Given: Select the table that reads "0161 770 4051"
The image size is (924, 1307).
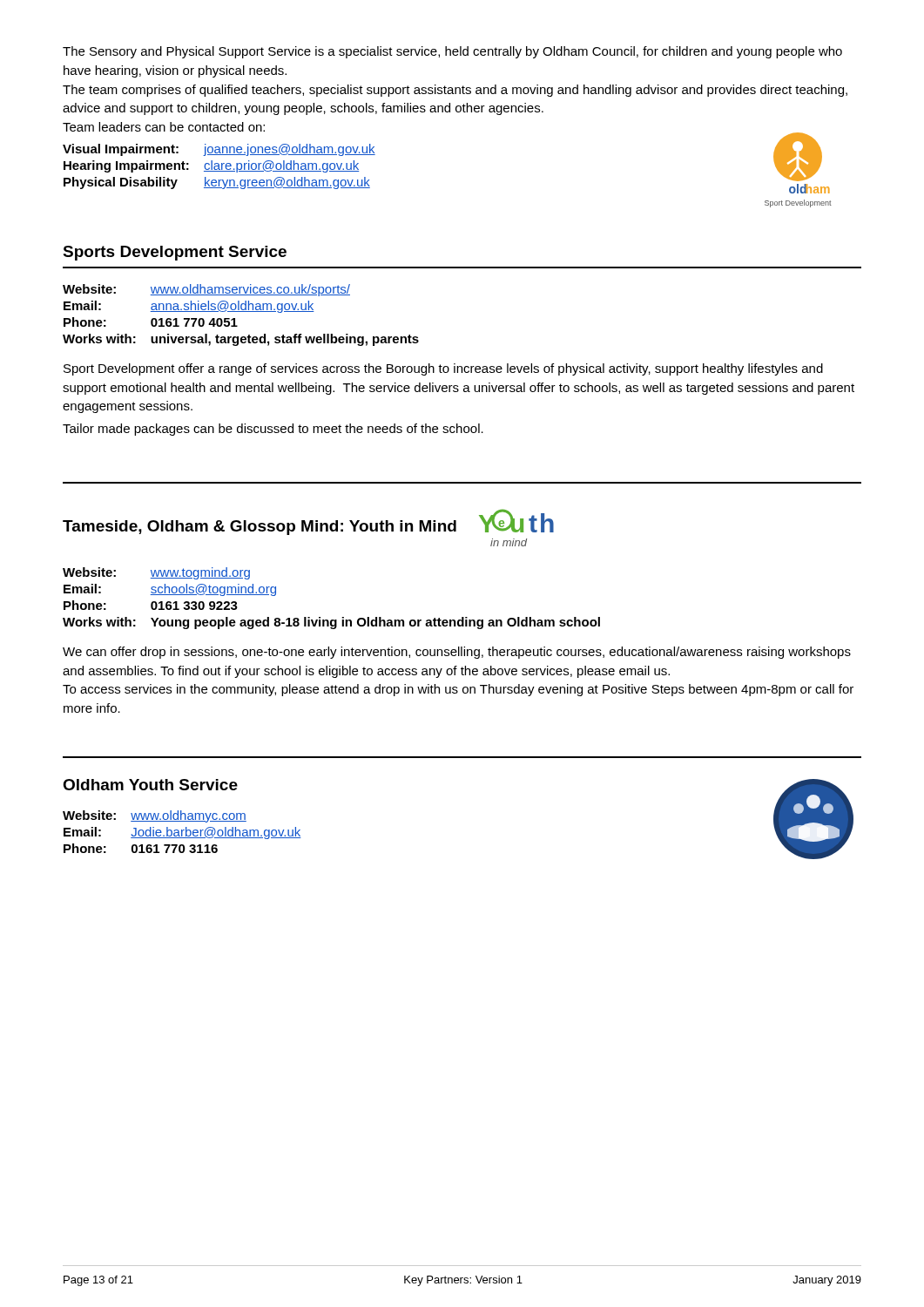Looking at the screenshot, I should pyautogui.click(x=462, y=313).
